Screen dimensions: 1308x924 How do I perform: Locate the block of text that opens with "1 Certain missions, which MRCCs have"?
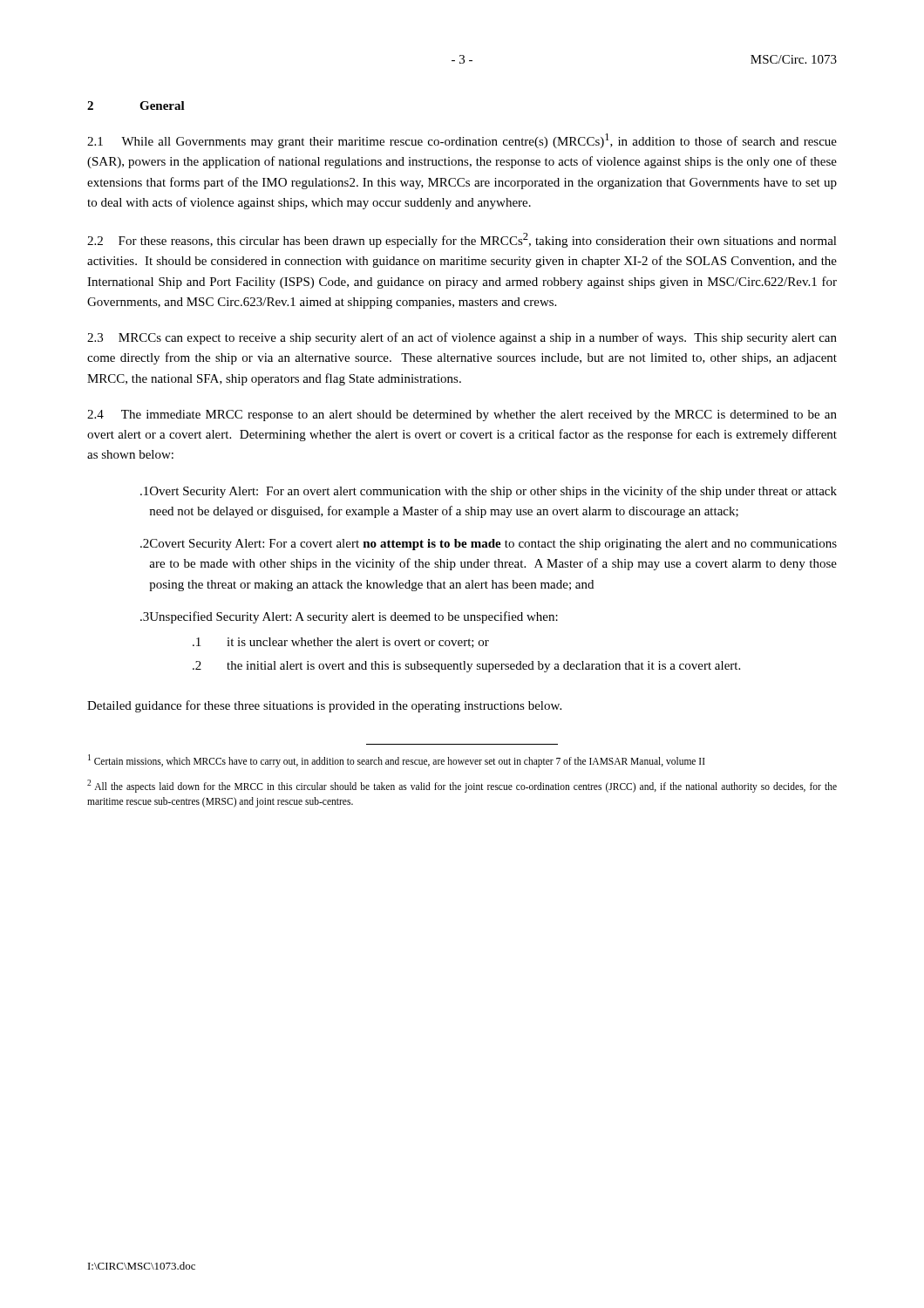point(396,759)
